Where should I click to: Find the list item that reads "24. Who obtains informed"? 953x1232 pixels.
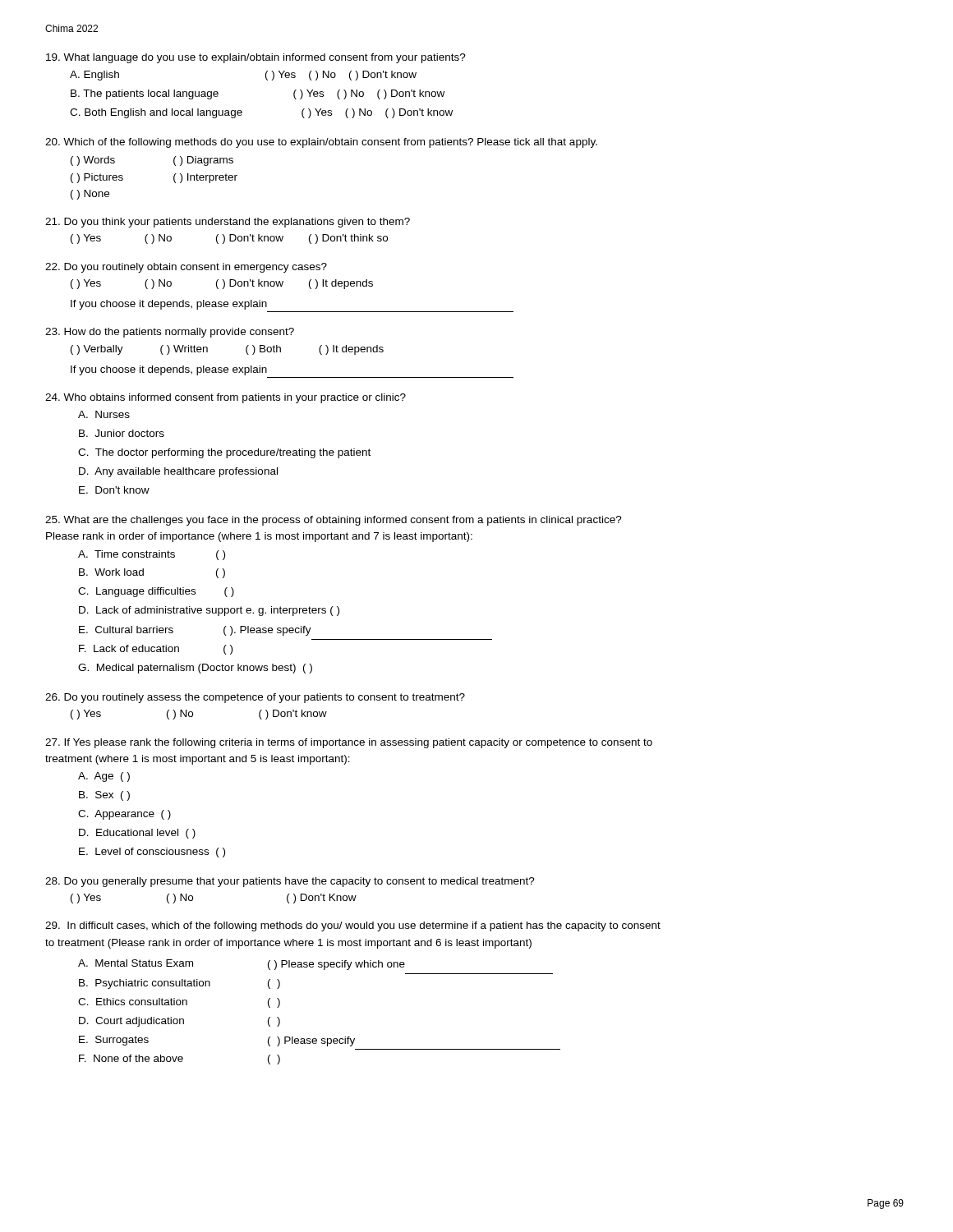[226, 398]
